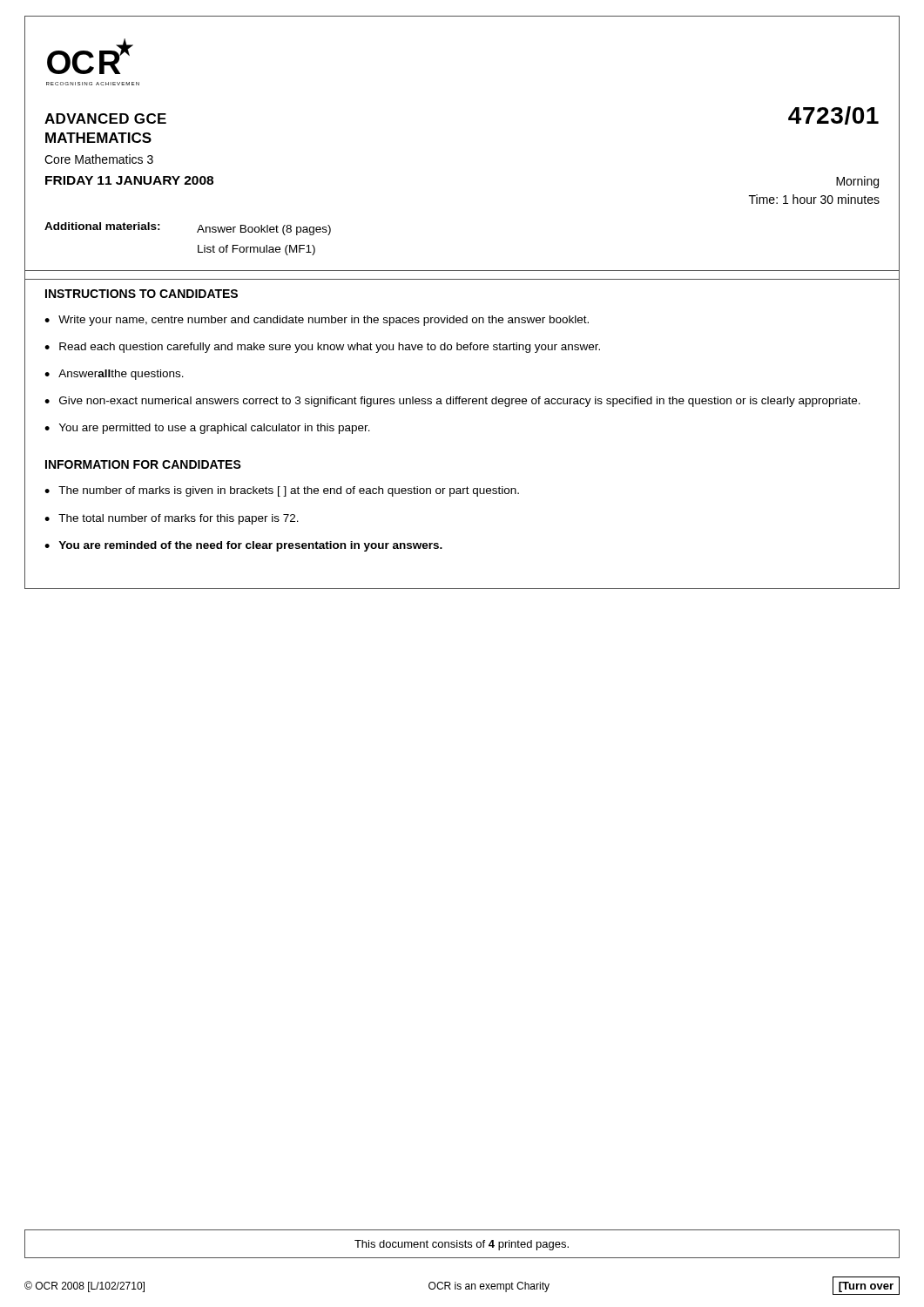Point to "INSTRUCTIONS TO CANDIDATES"
924x1307 pixels.
[141, 294]
